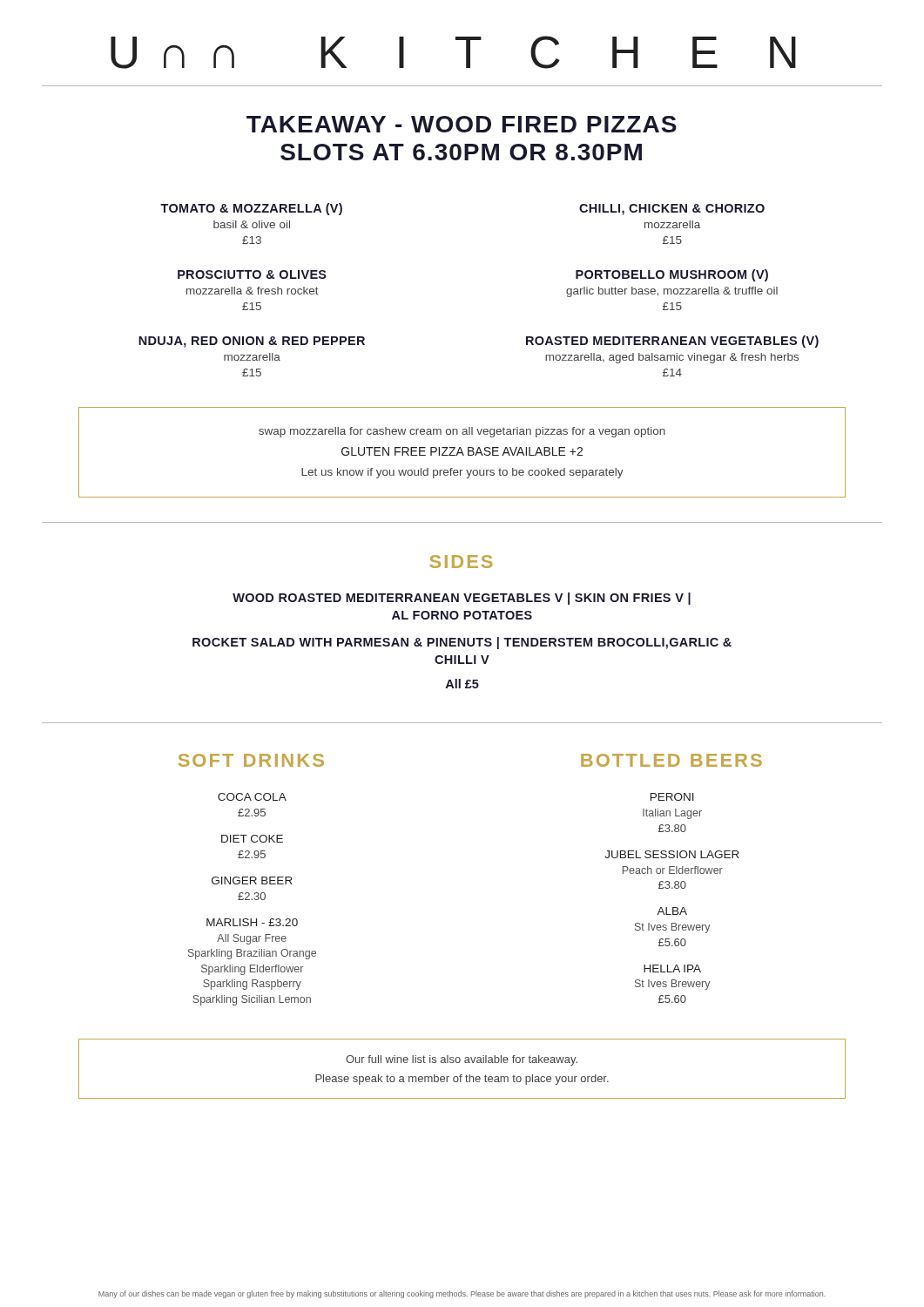Find the block starting "HELLA IPA St Ives Brewery £5.60"
The image size is (924, 1307).
(x=672, y=983)
